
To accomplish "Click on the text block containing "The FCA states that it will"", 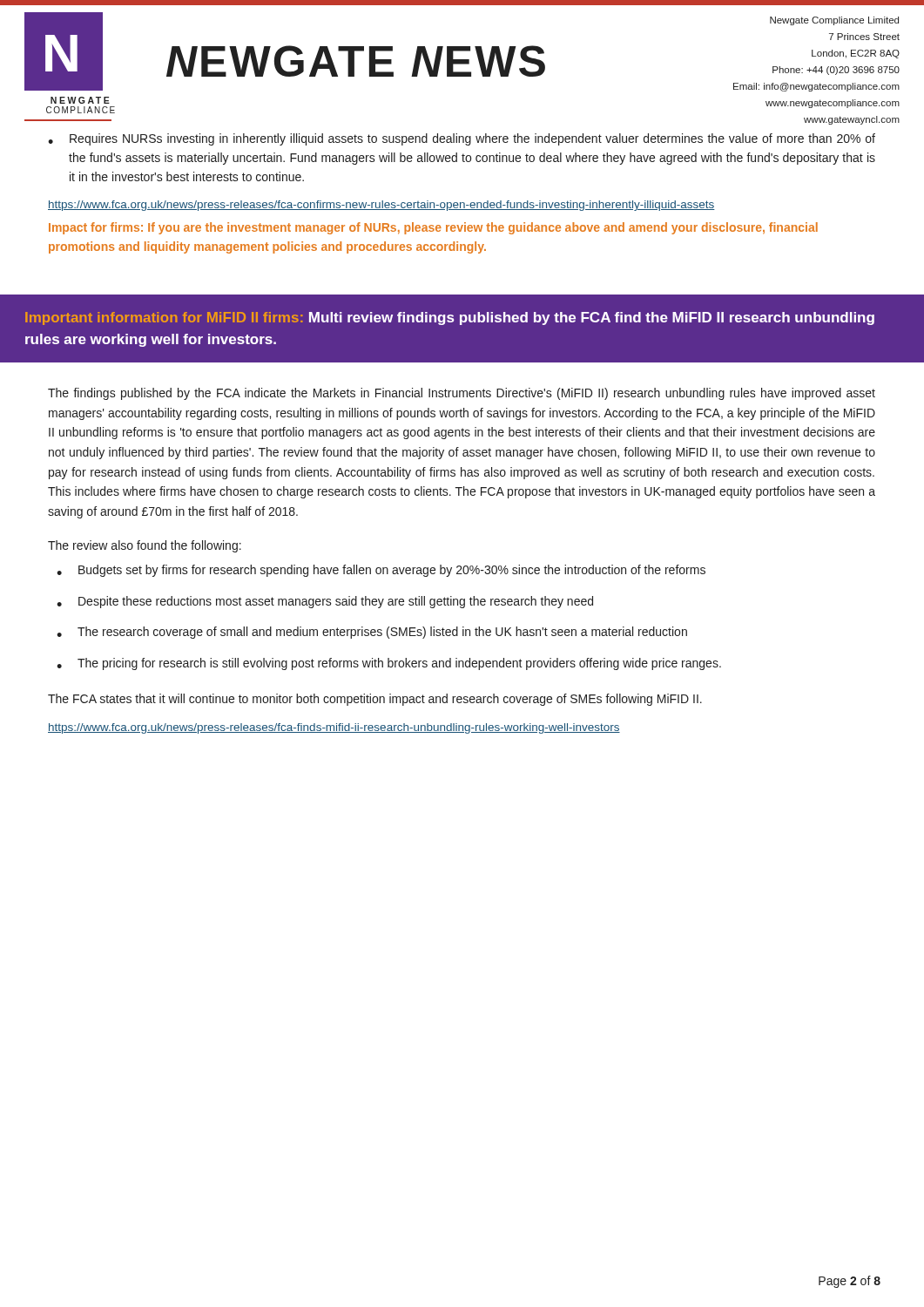I will (375, 699).
